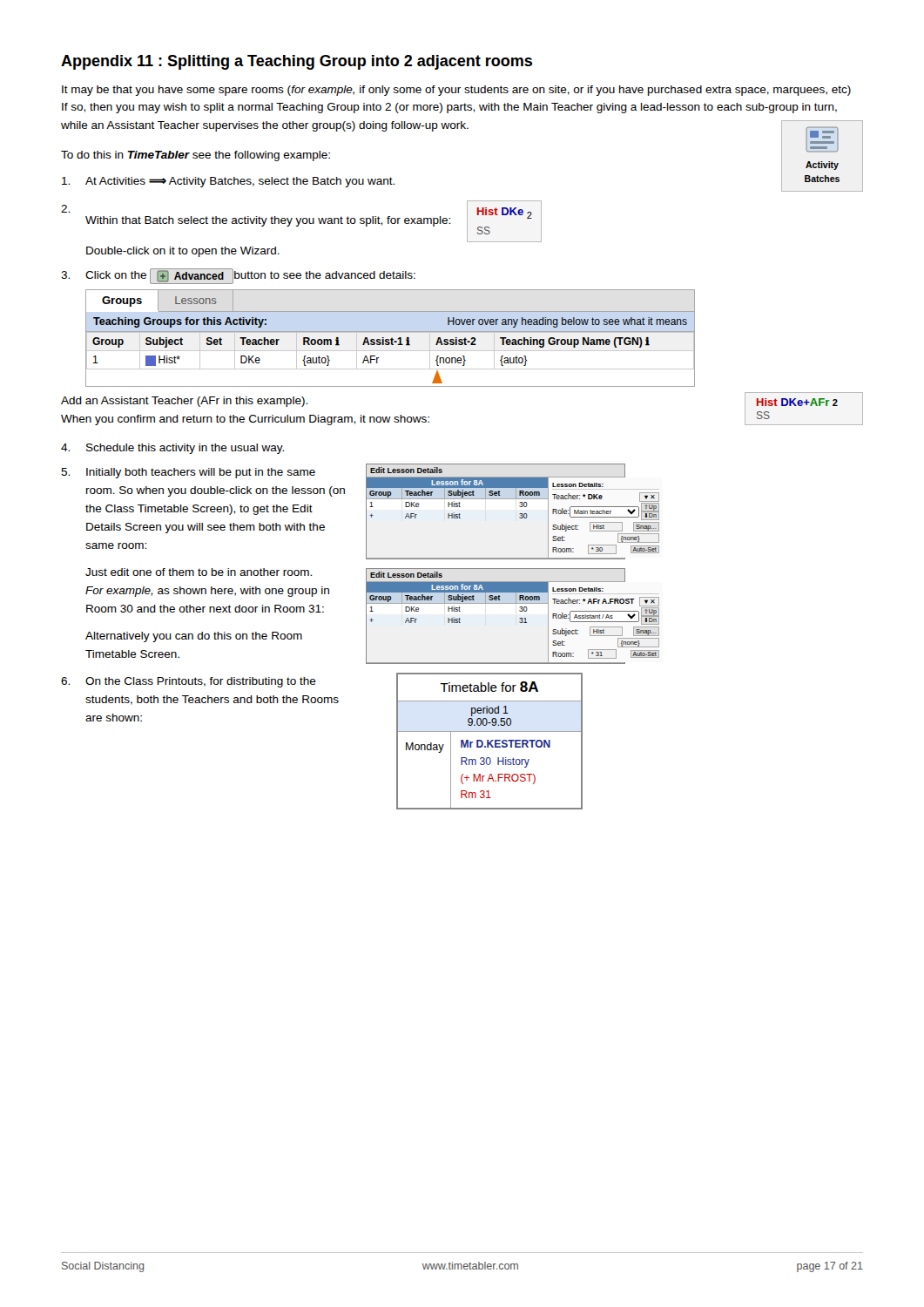Where is the passage that starts "3. Click on the Advanced button to see"?
The image size is (924, 1307).
click(239, 276)
